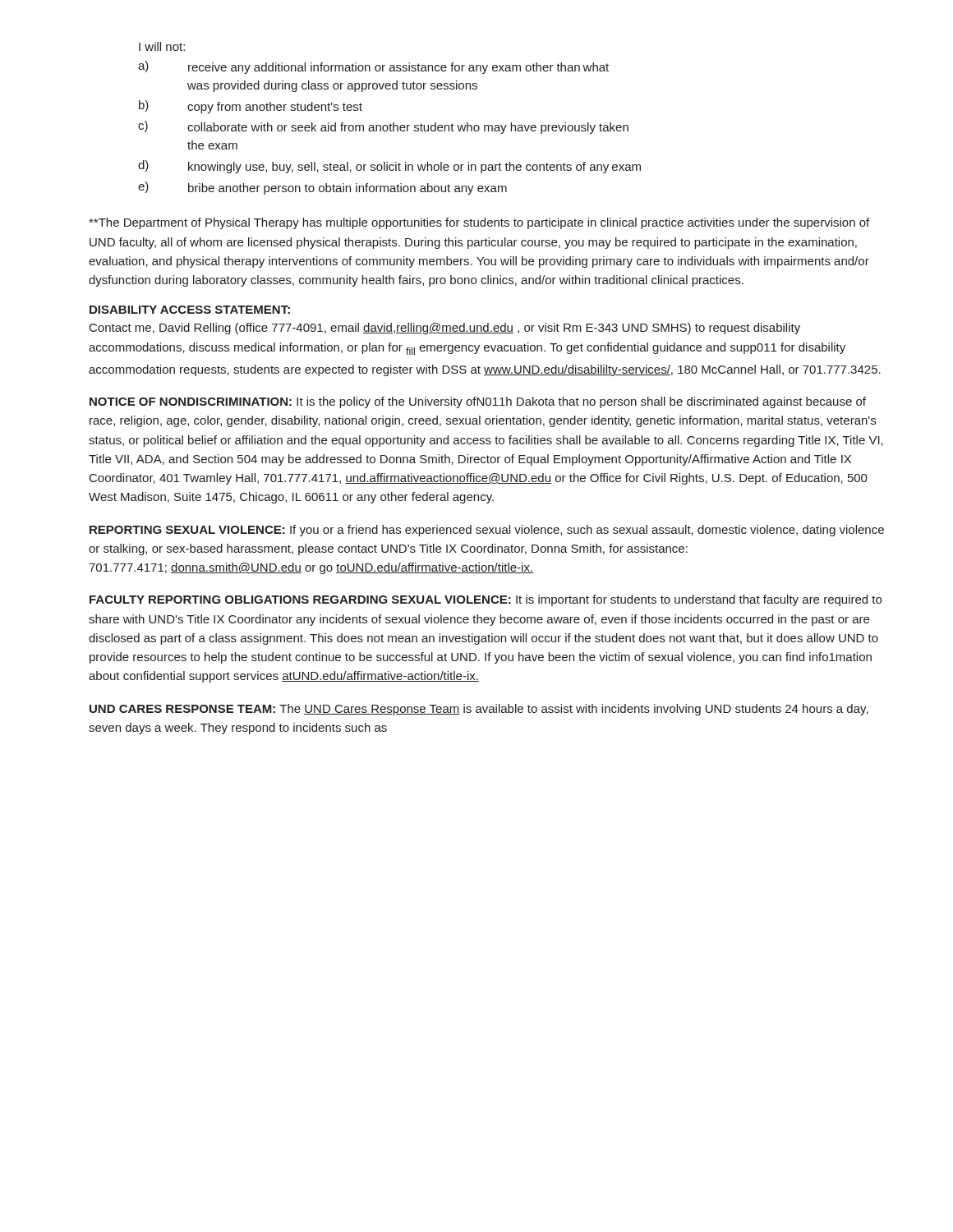Viewport: 953px width, 1232px height.
Task: Select the block starting "DISABILITY ACCESS STATEMENT:"
Action: point(190,309)
